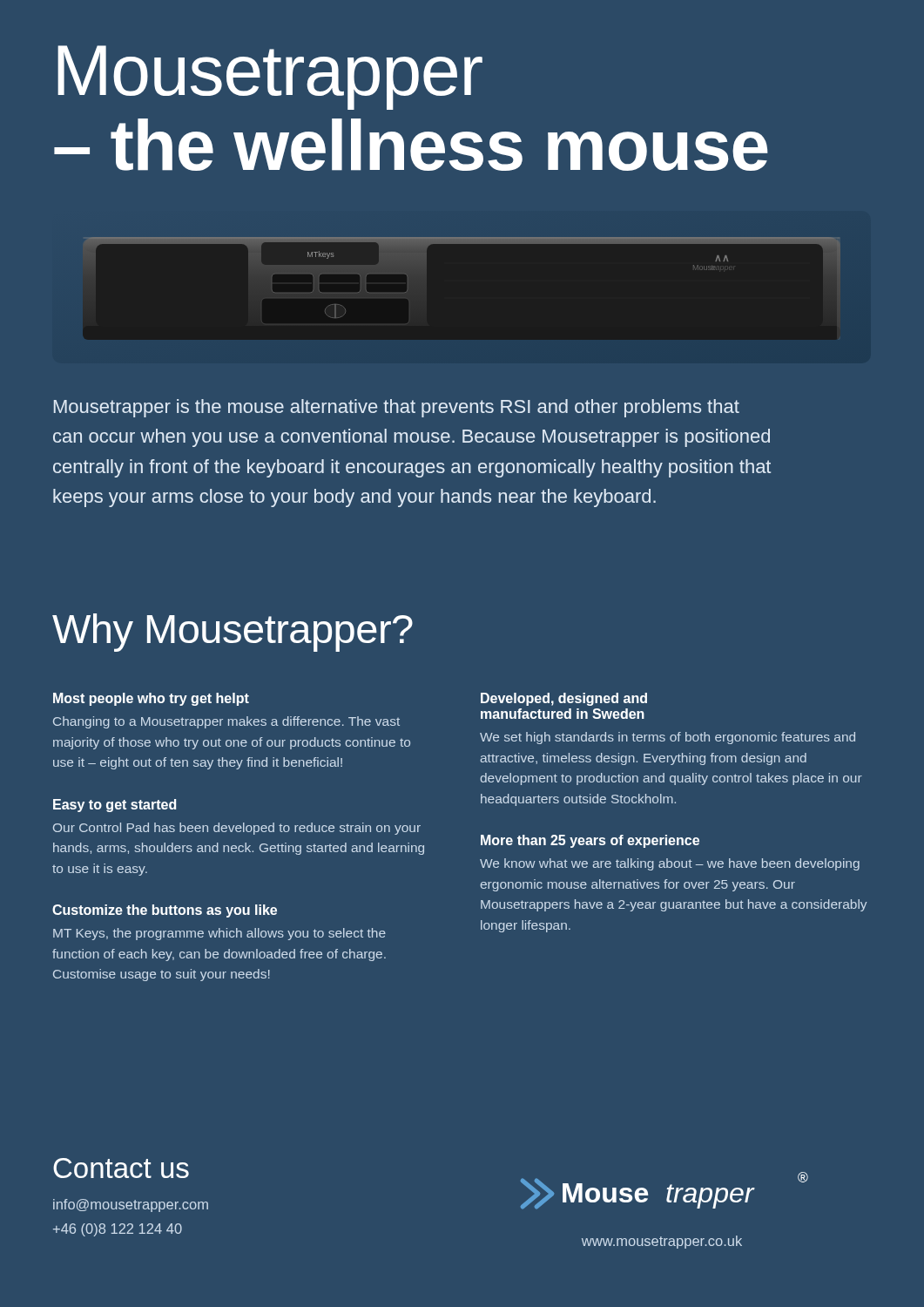Point to the section header beginning "Customize the buttons as"

point(165,910)
